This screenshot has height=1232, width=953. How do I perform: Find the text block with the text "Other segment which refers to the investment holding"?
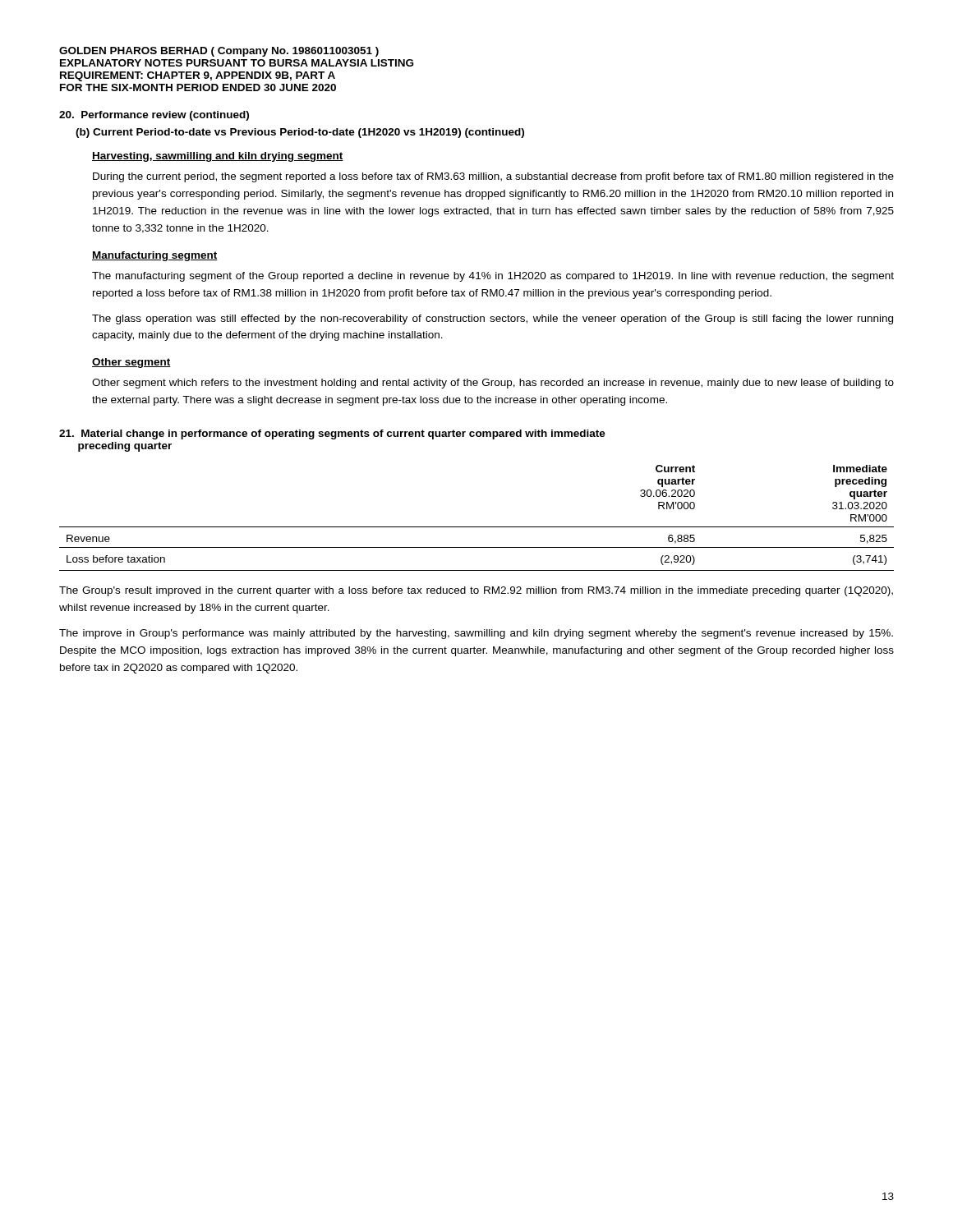coord(493,391)
